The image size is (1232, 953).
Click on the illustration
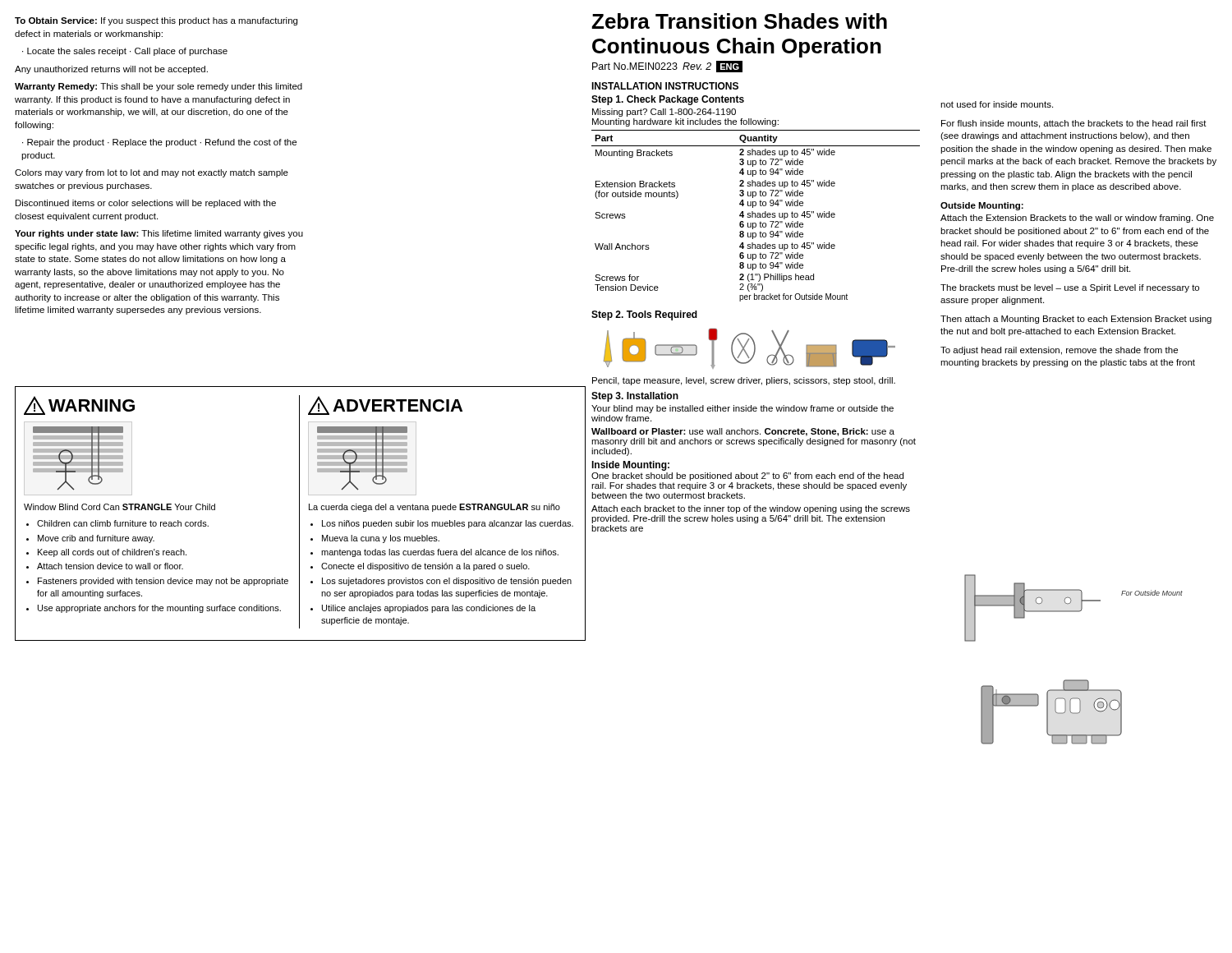point(756,349)
